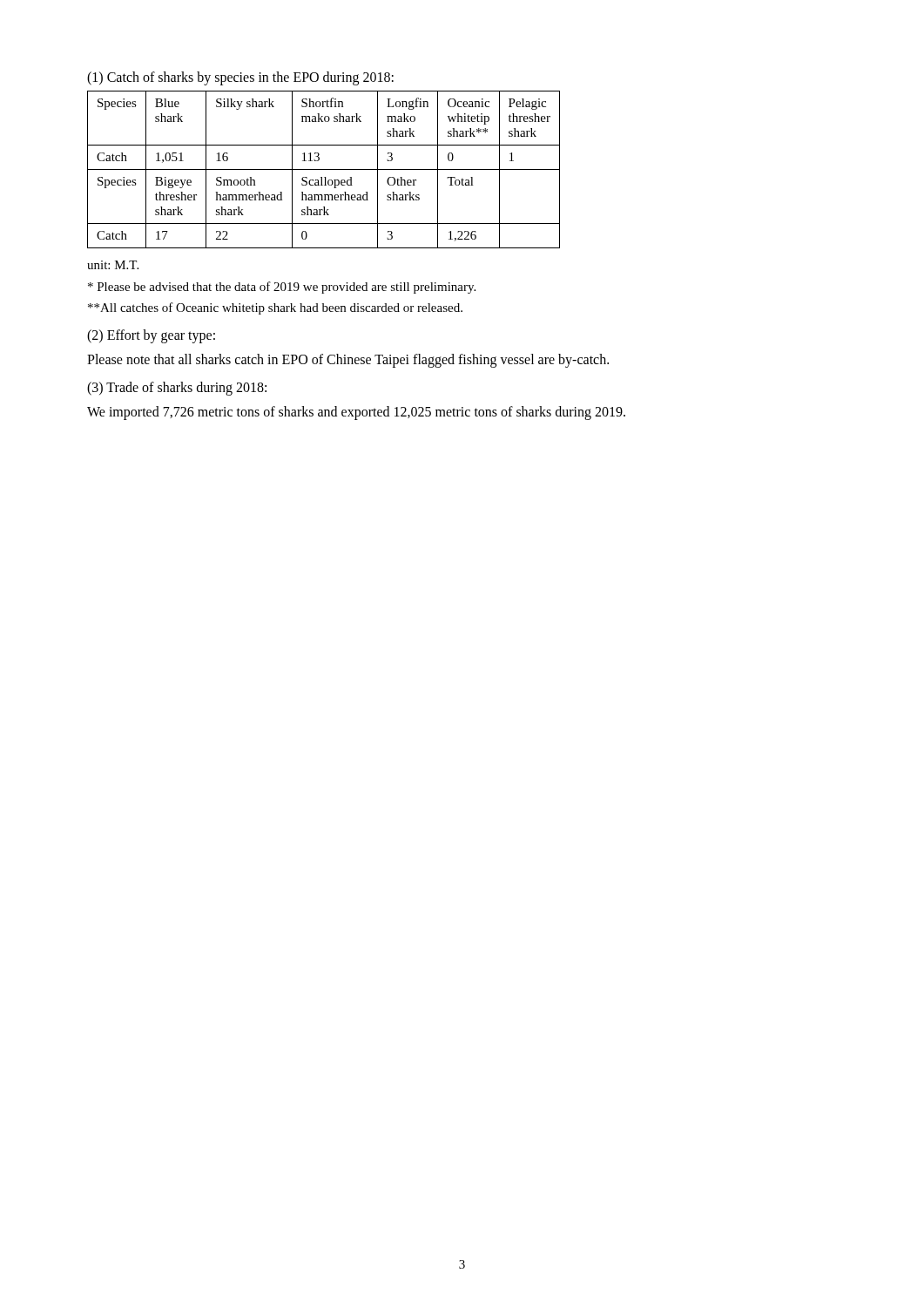Navigate to the block starting "(1) Catch of"
Screen dimensions: 1307x924
(241, 77)
